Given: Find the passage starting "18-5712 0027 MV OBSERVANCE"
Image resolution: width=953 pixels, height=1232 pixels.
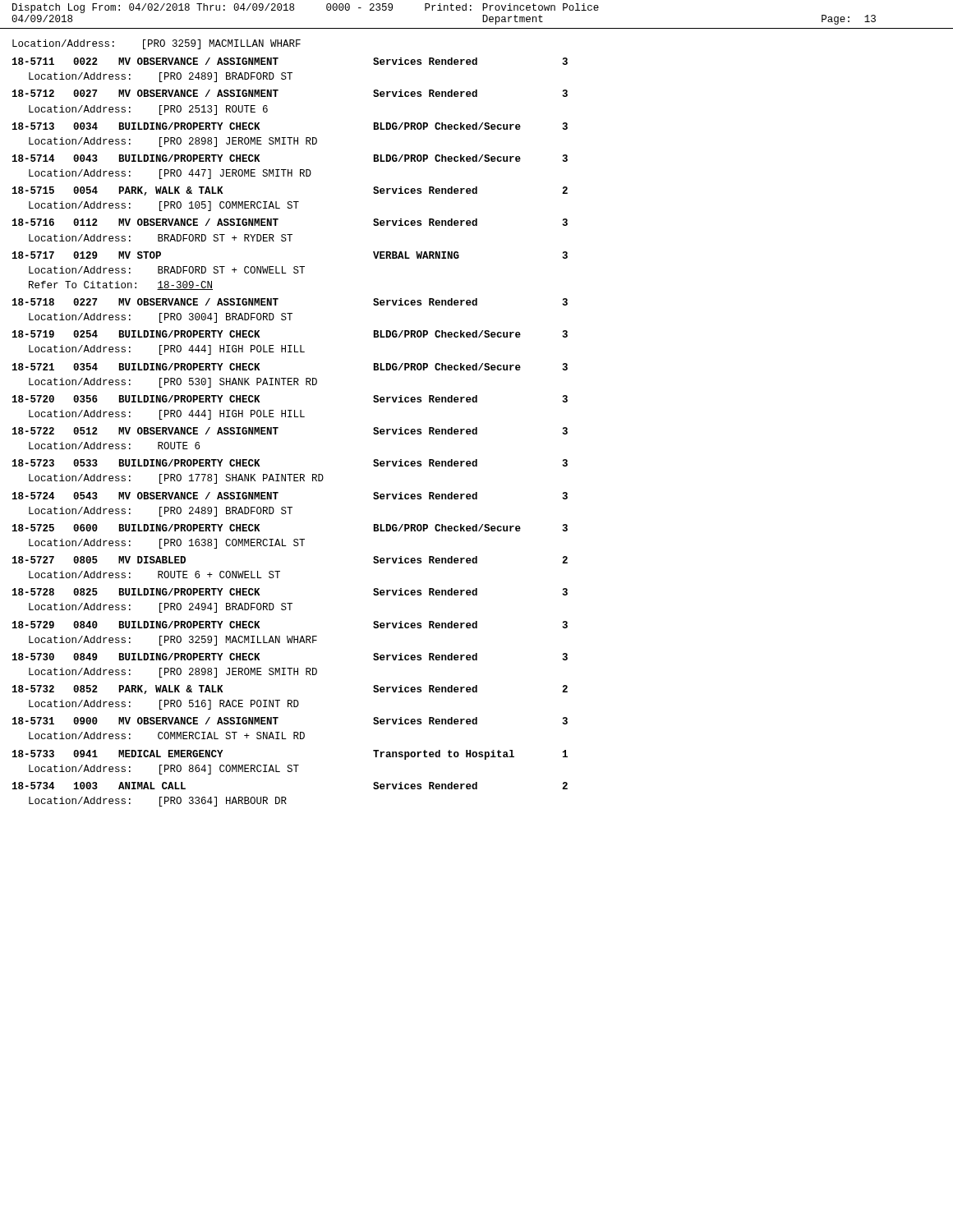Looking at the screenshot, I should (x=476, y=102).
